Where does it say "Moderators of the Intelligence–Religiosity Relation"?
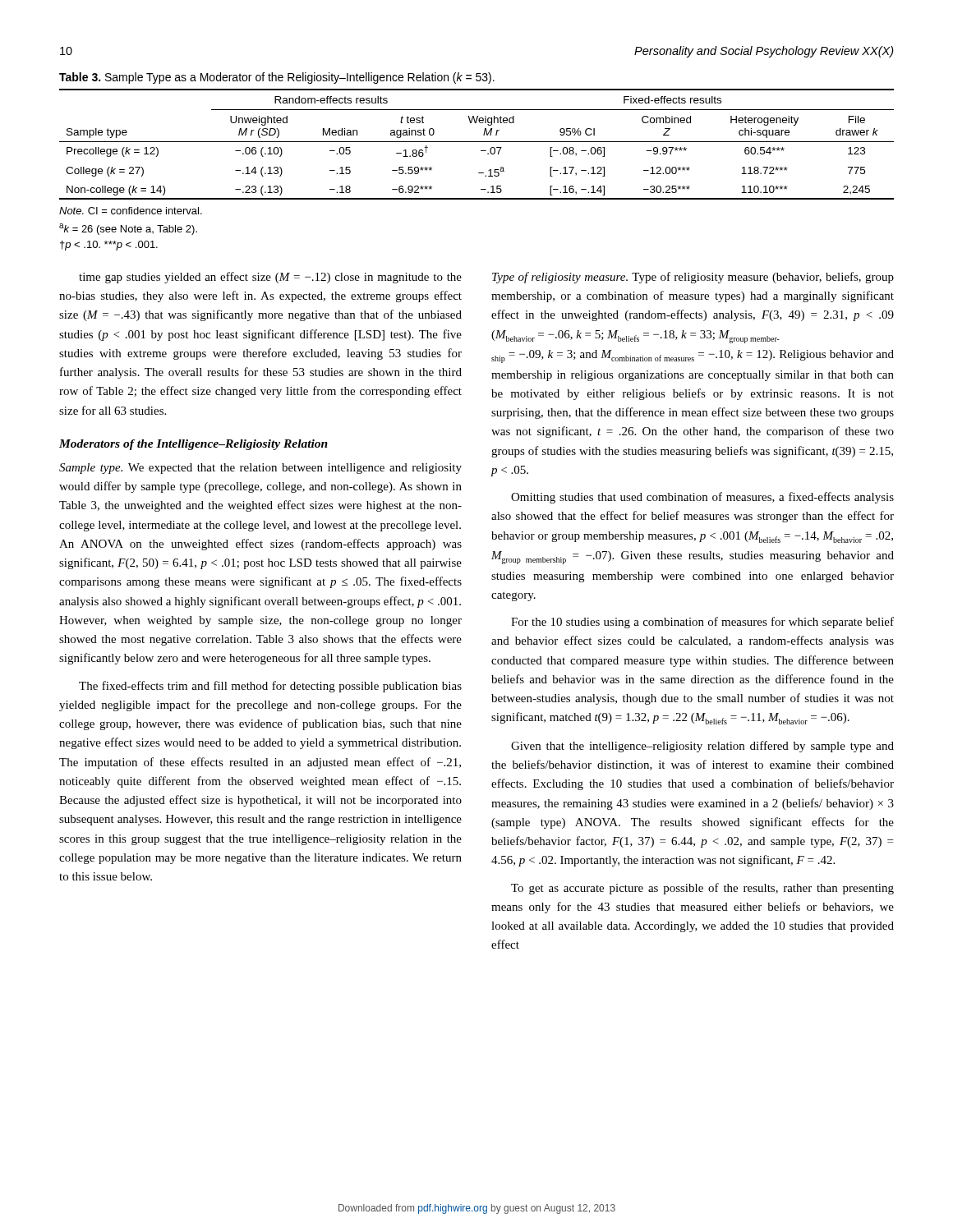Image resolution: width=953 pixels, height=1232 pixels. [x=194, y=443]
